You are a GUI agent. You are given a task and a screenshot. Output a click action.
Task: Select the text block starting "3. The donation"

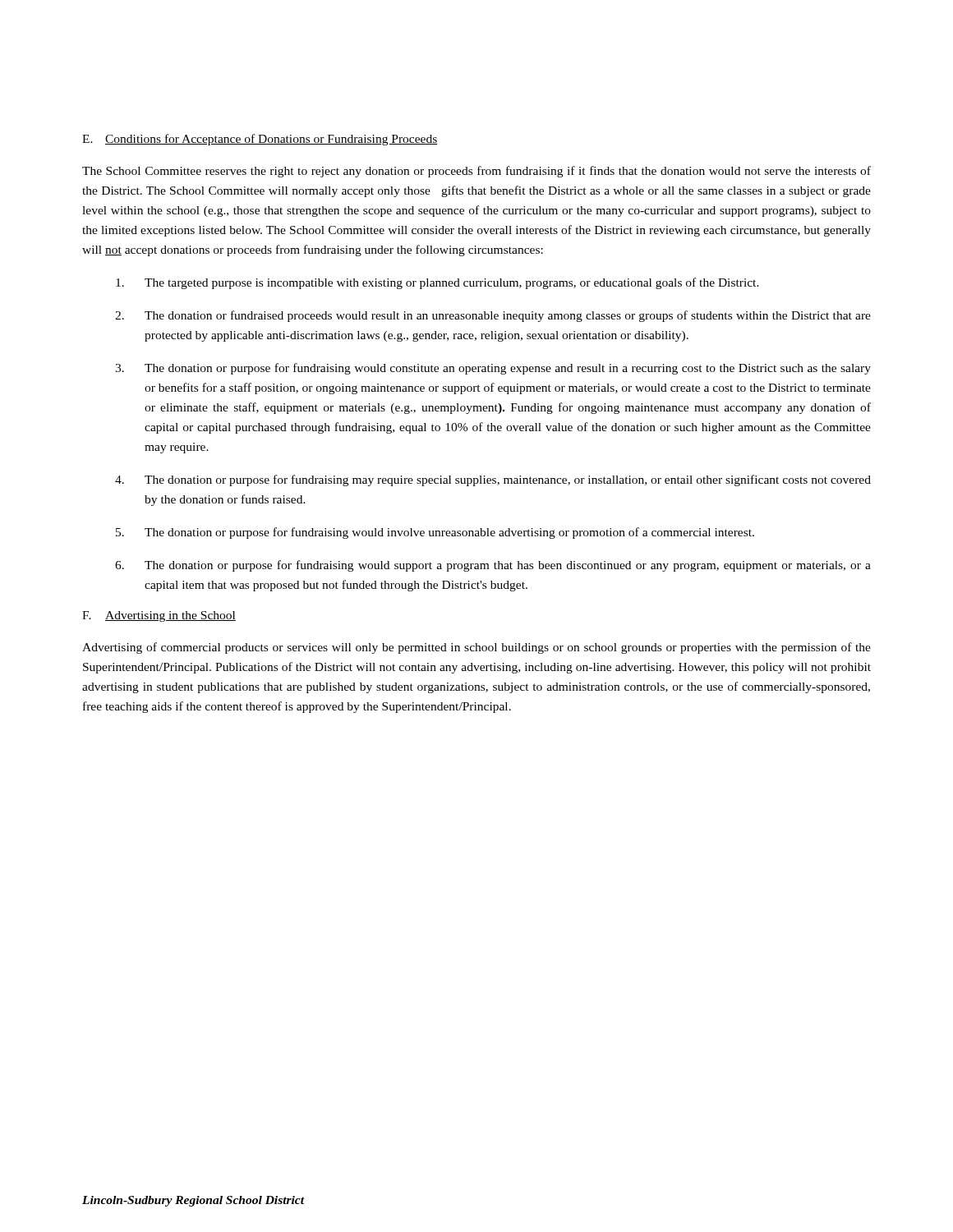point(493,408)
